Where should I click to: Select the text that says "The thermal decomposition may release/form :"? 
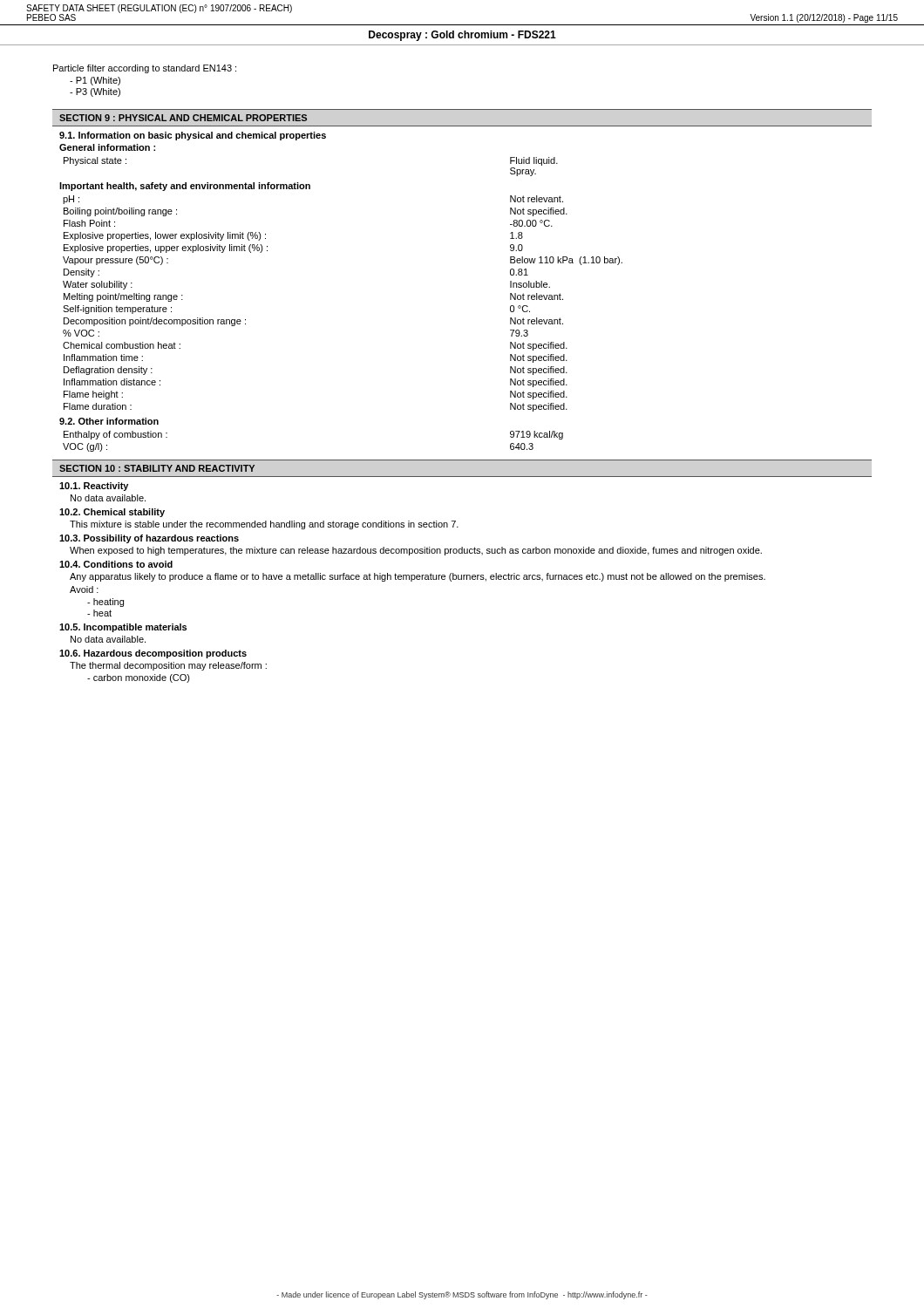[x=169, y=665]
